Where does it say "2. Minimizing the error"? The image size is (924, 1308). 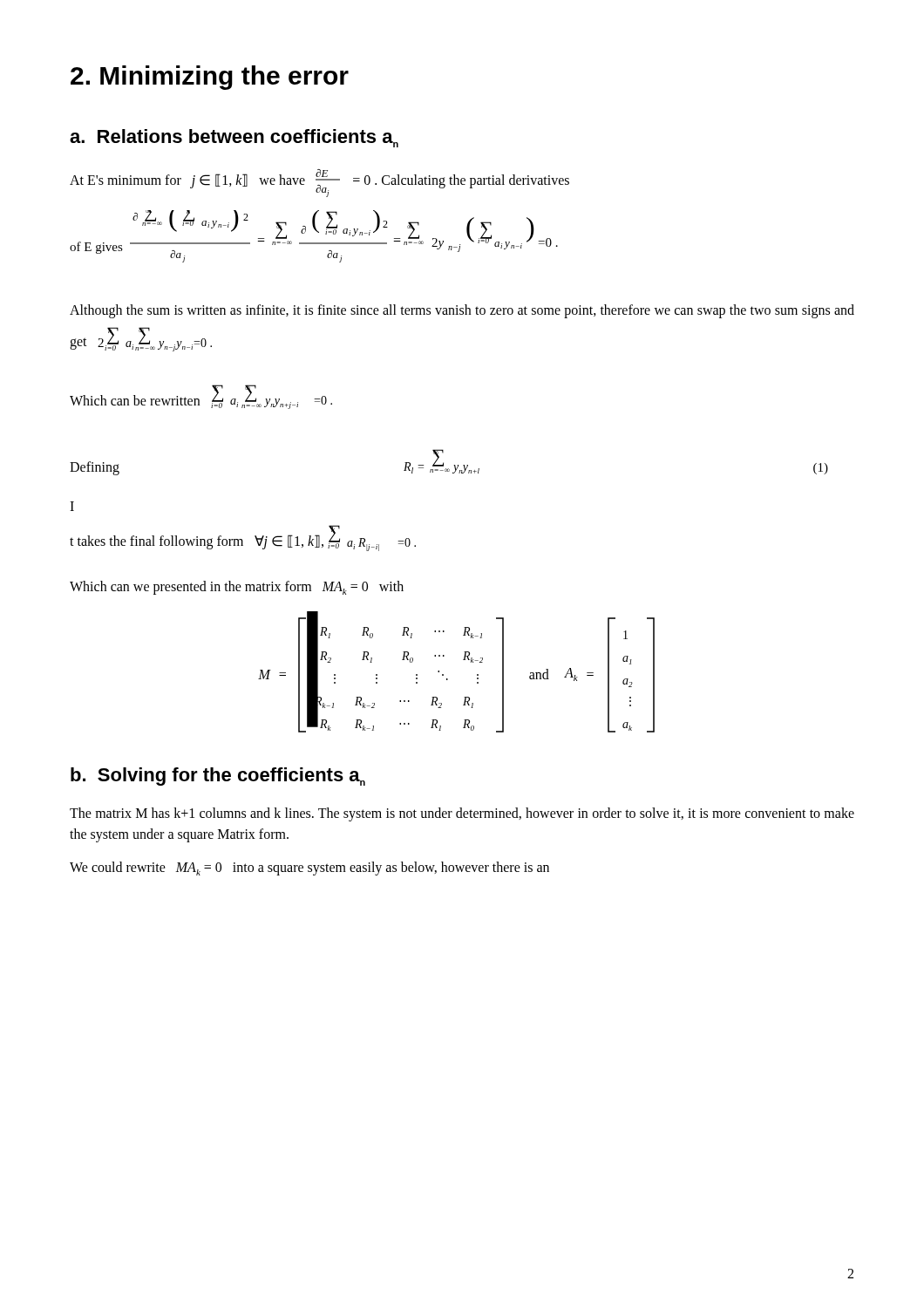210,78
